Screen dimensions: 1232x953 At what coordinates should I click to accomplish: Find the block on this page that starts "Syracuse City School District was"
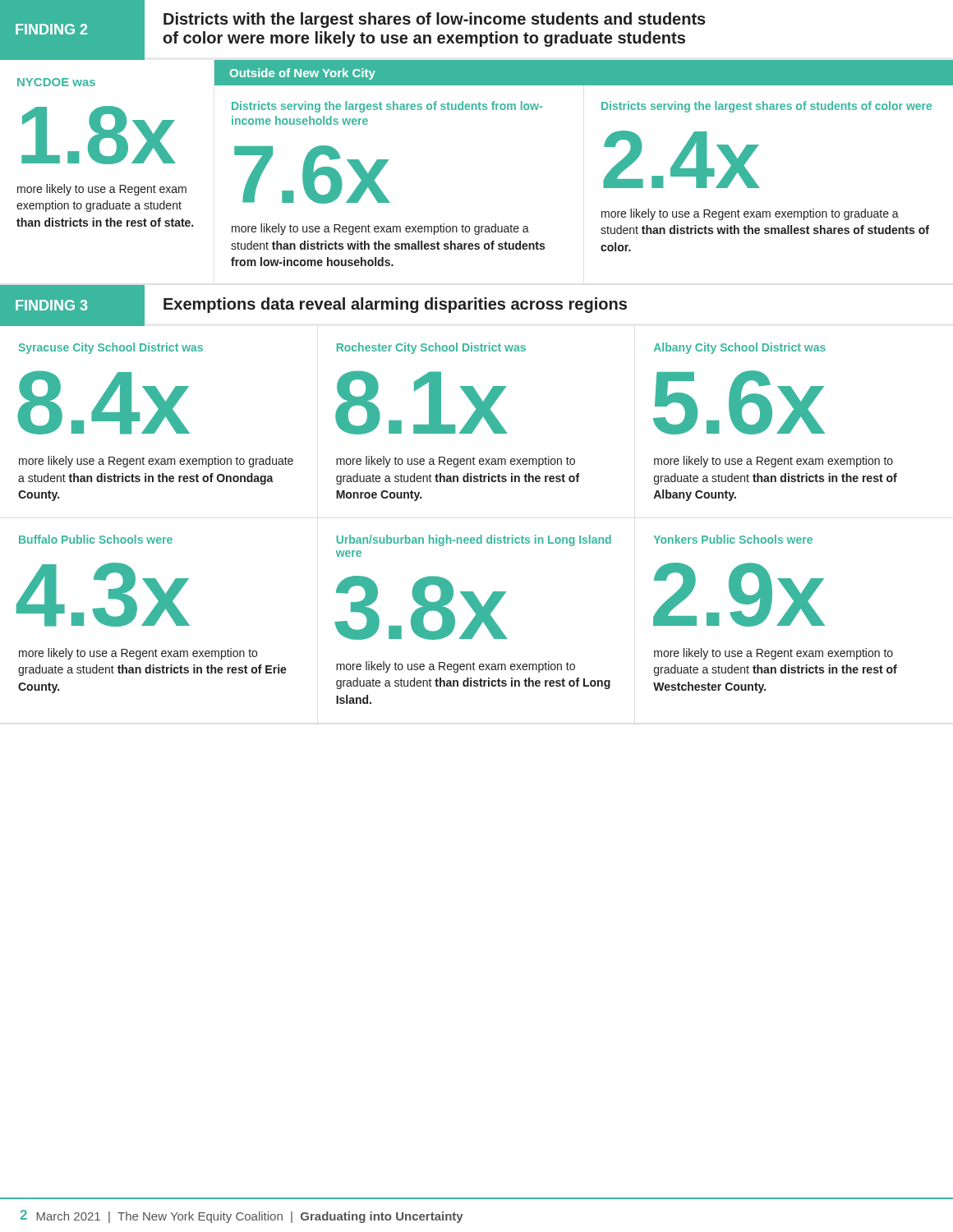tap(157, 422)
